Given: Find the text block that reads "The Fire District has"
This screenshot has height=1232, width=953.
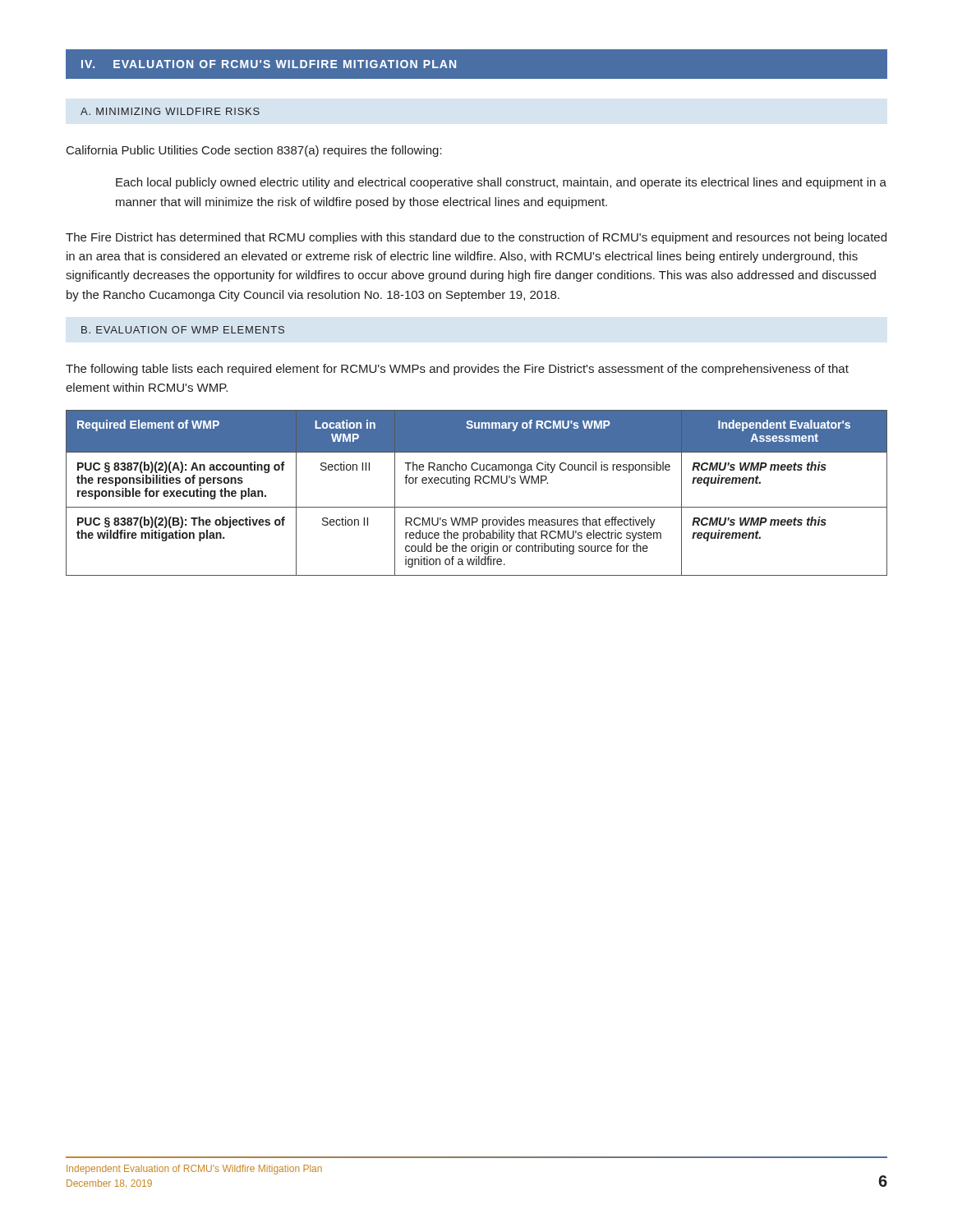Looking at the screenshot, I should coord(476,265).
